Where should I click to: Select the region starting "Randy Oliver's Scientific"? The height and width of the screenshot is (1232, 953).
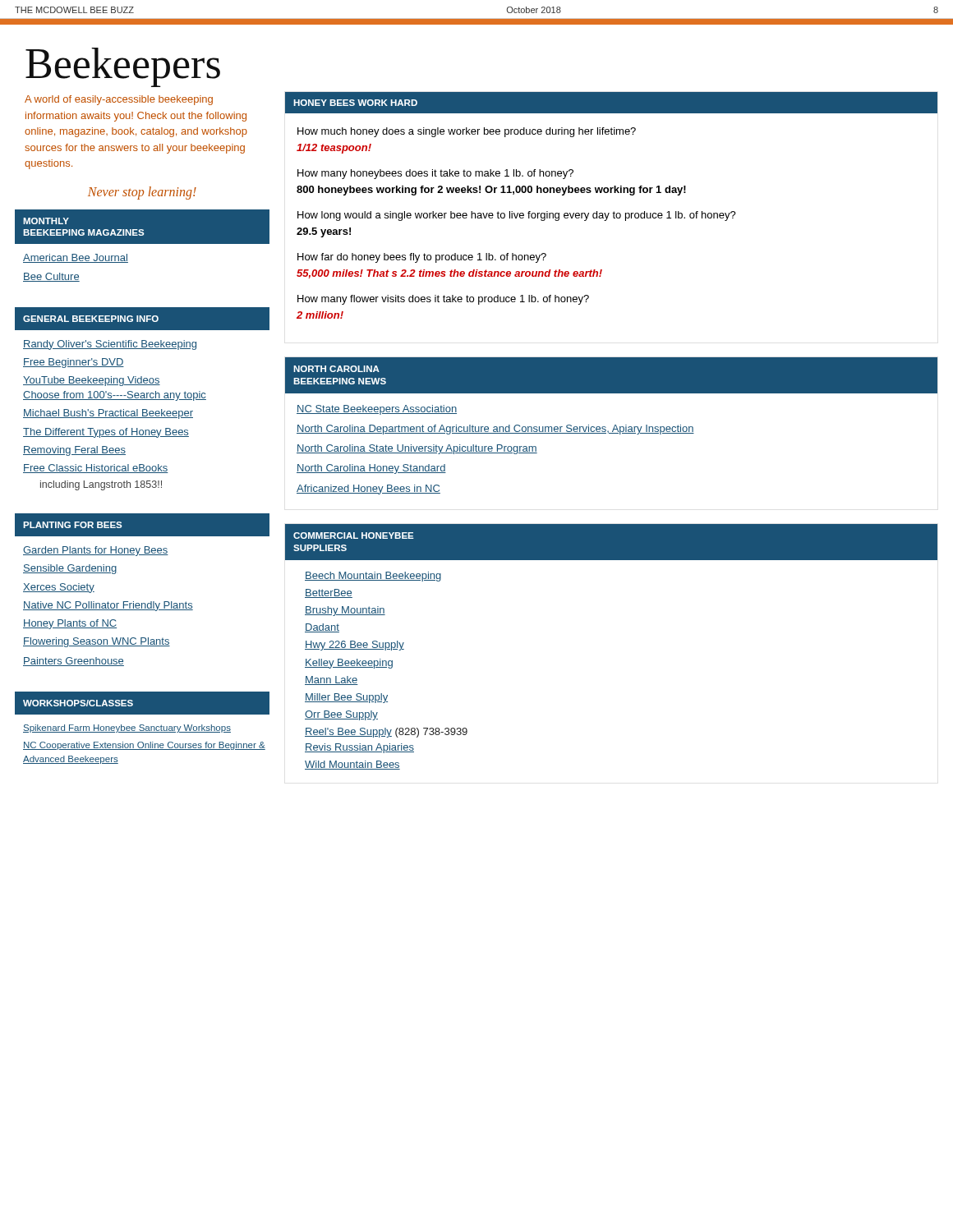(146, 344)
